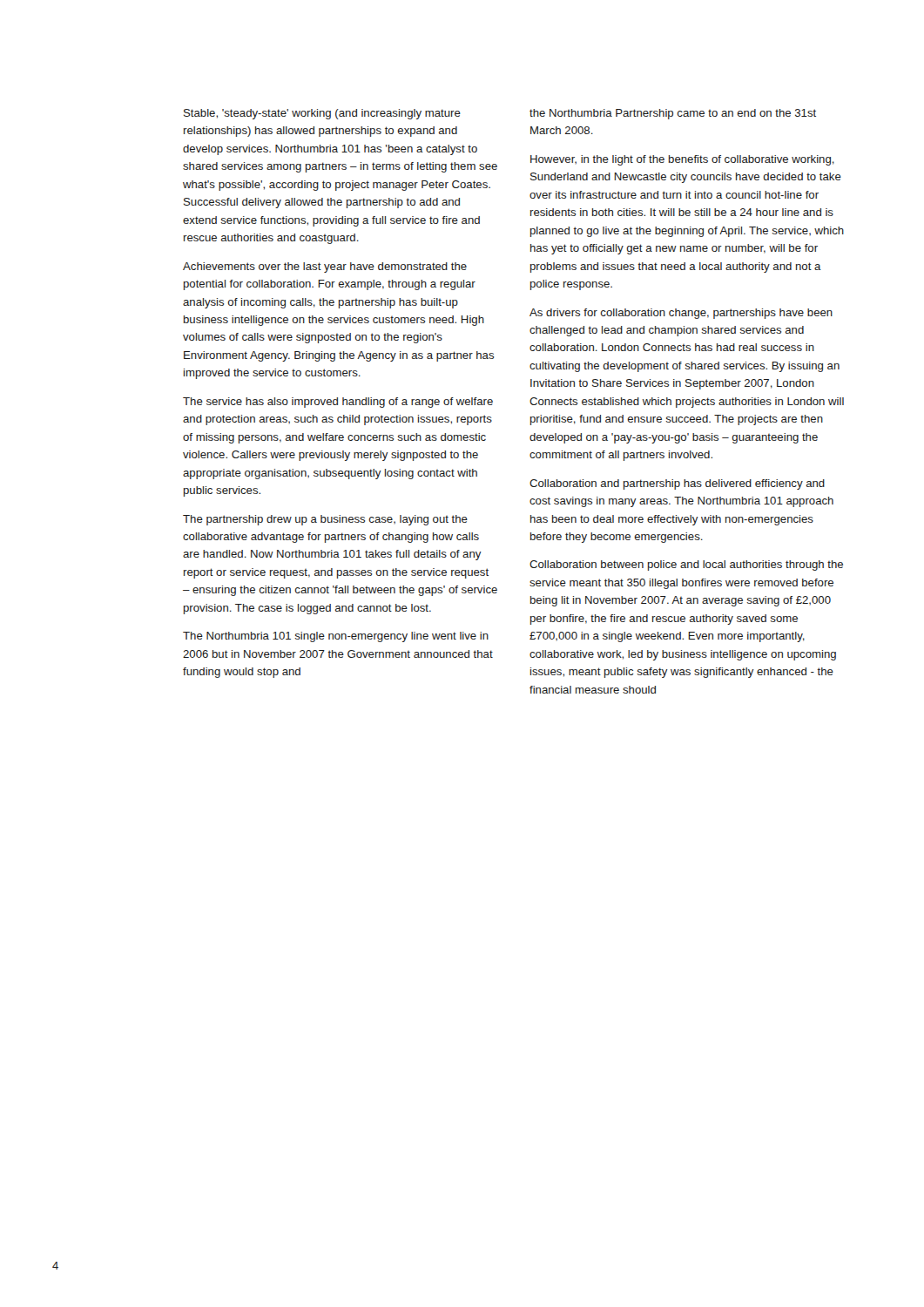Select the text block containing "The Northumbria 101 single non-emergency line went live"
Viewport: 924px width, 1307px height.
(340, 654)
